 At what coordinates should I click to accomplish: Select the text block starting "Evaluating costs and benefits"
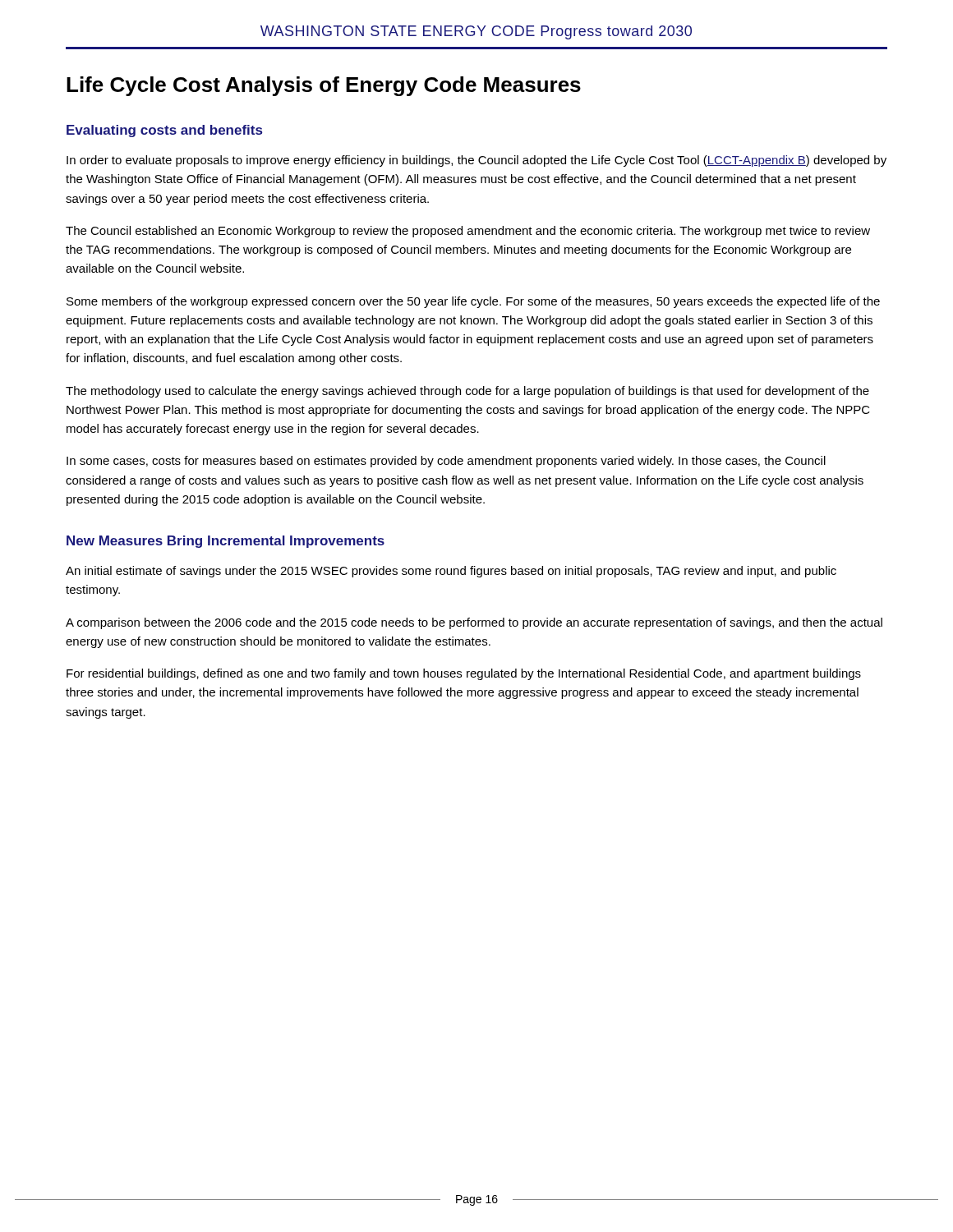(164, 130)
